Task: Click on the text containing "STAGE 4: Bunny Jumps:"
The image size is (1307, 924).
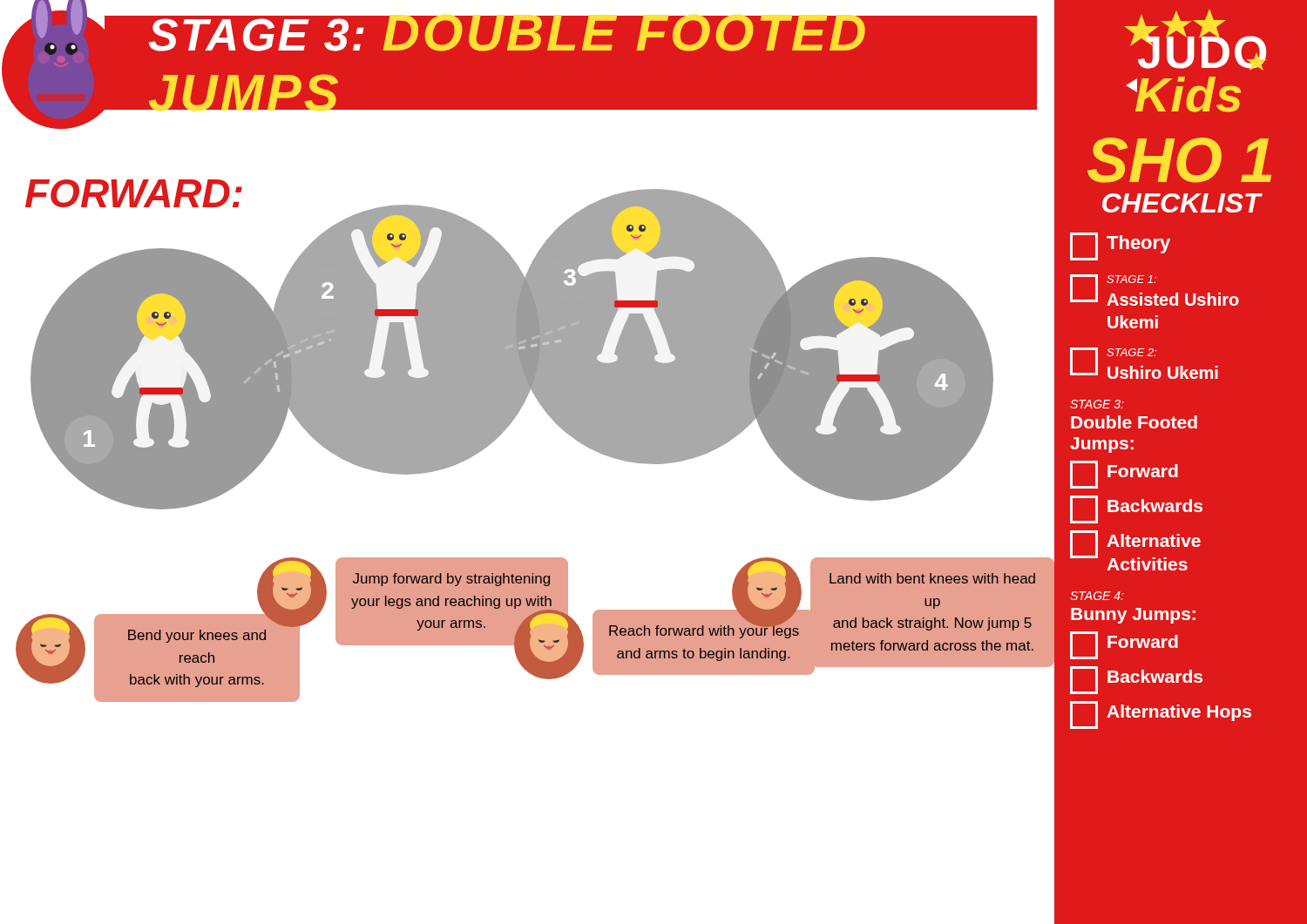Action: [1134, 606]
